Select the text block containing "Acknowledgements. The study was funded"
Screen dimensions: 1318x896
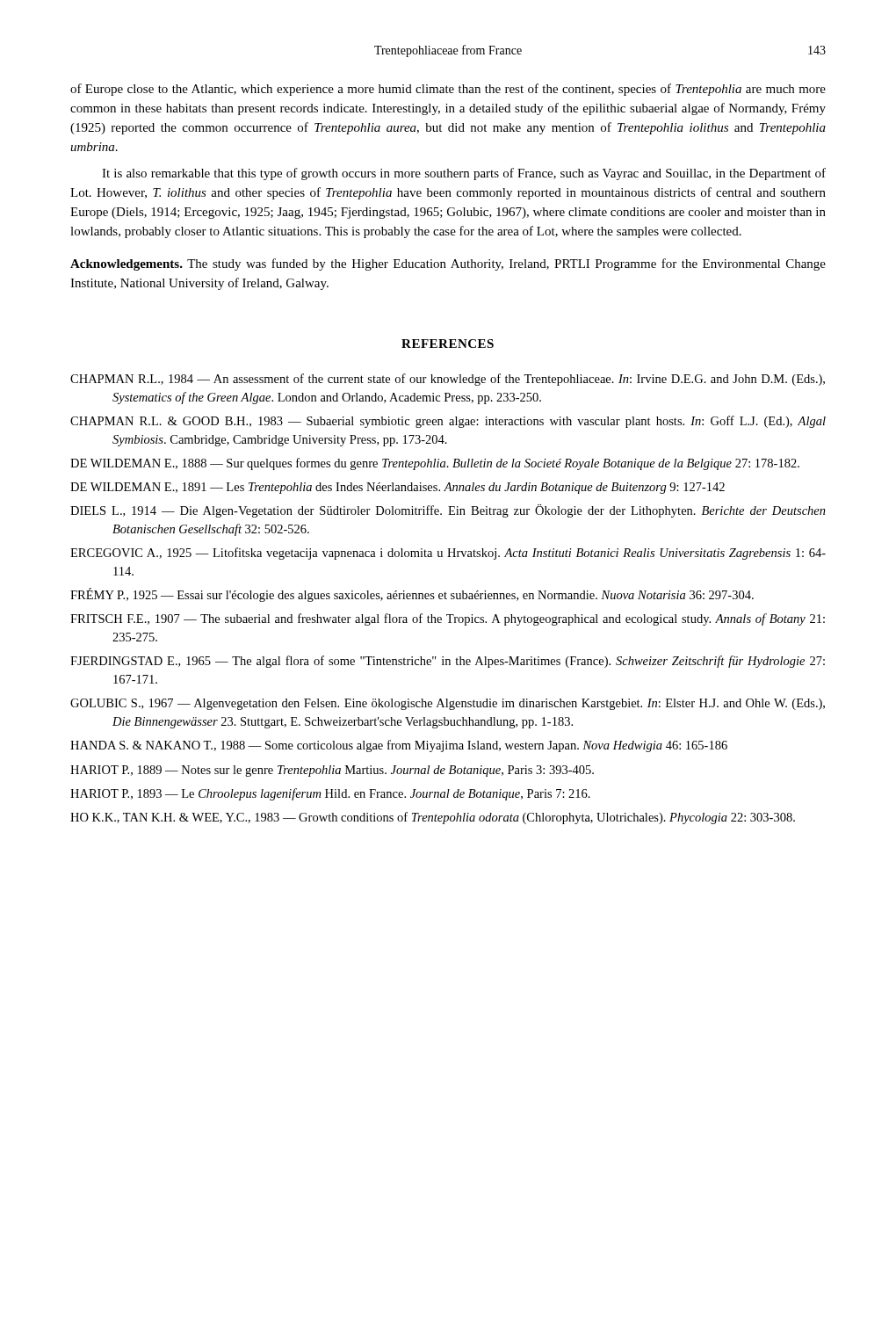pos(448,274)
